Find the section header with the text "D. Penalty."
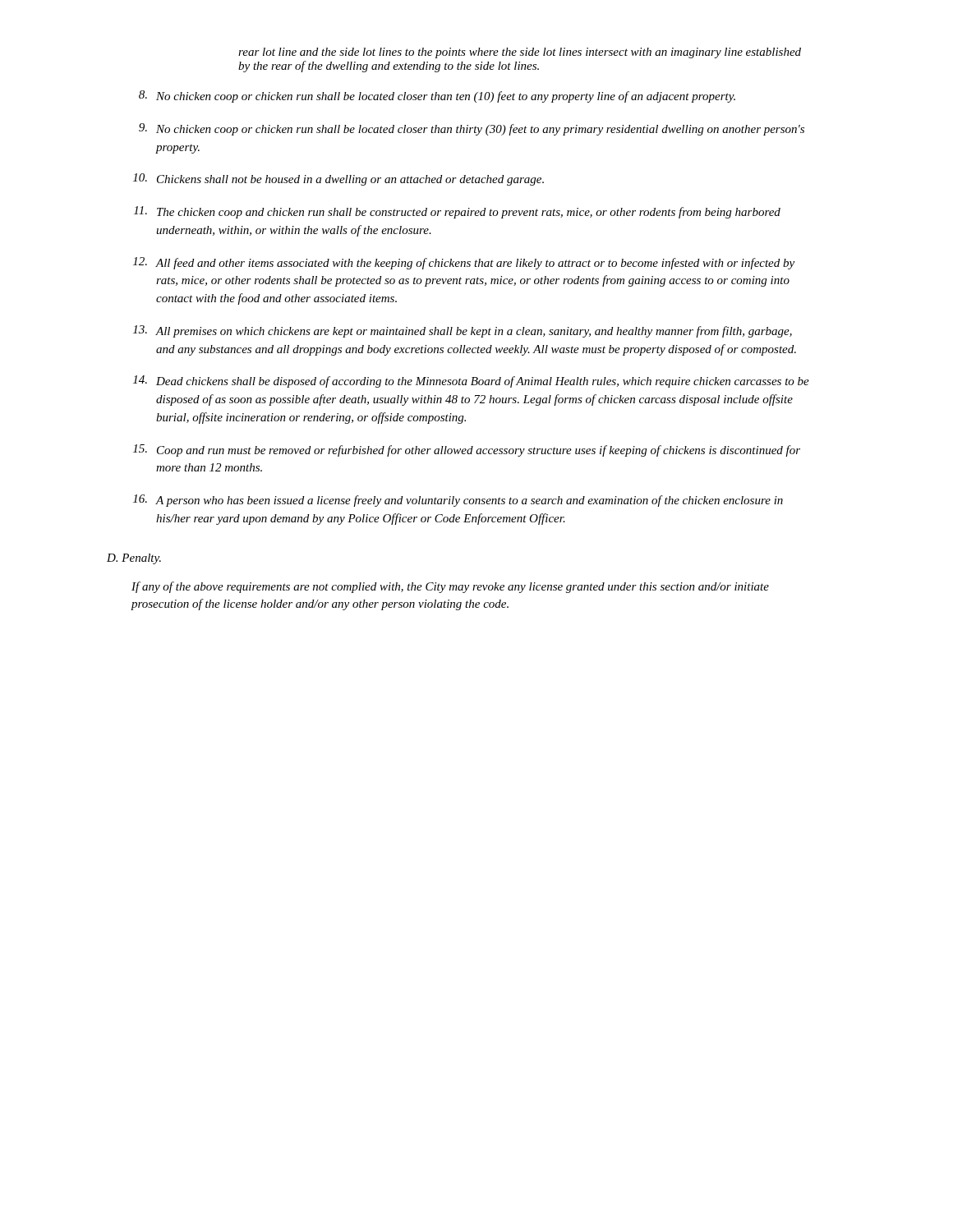Screen dimensions: 1232x953 tap(134, 557)
